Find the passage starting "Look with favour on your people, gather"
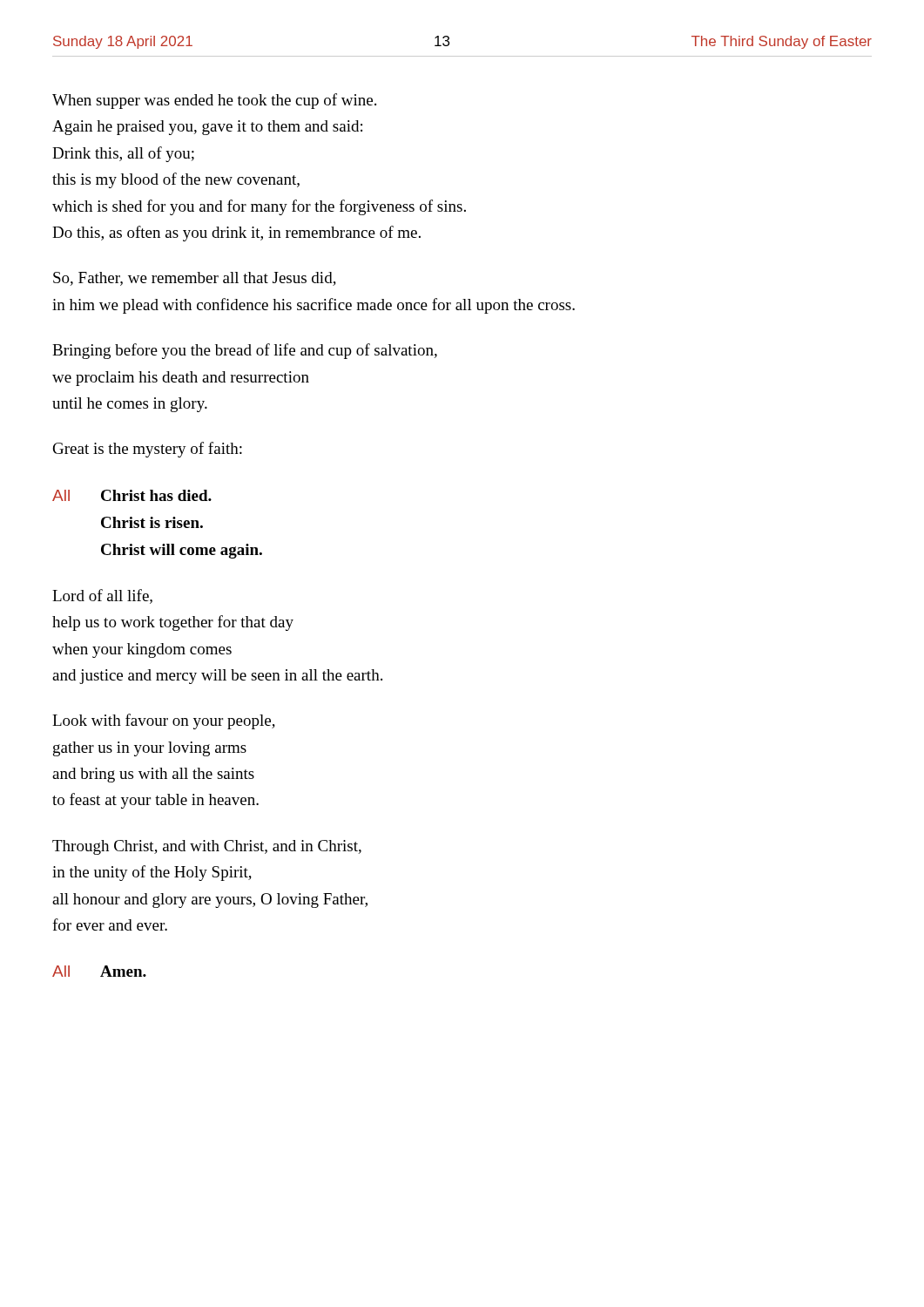Image resolution: width=924 pixels, height=1307 pixels. (x=164, y=721)
